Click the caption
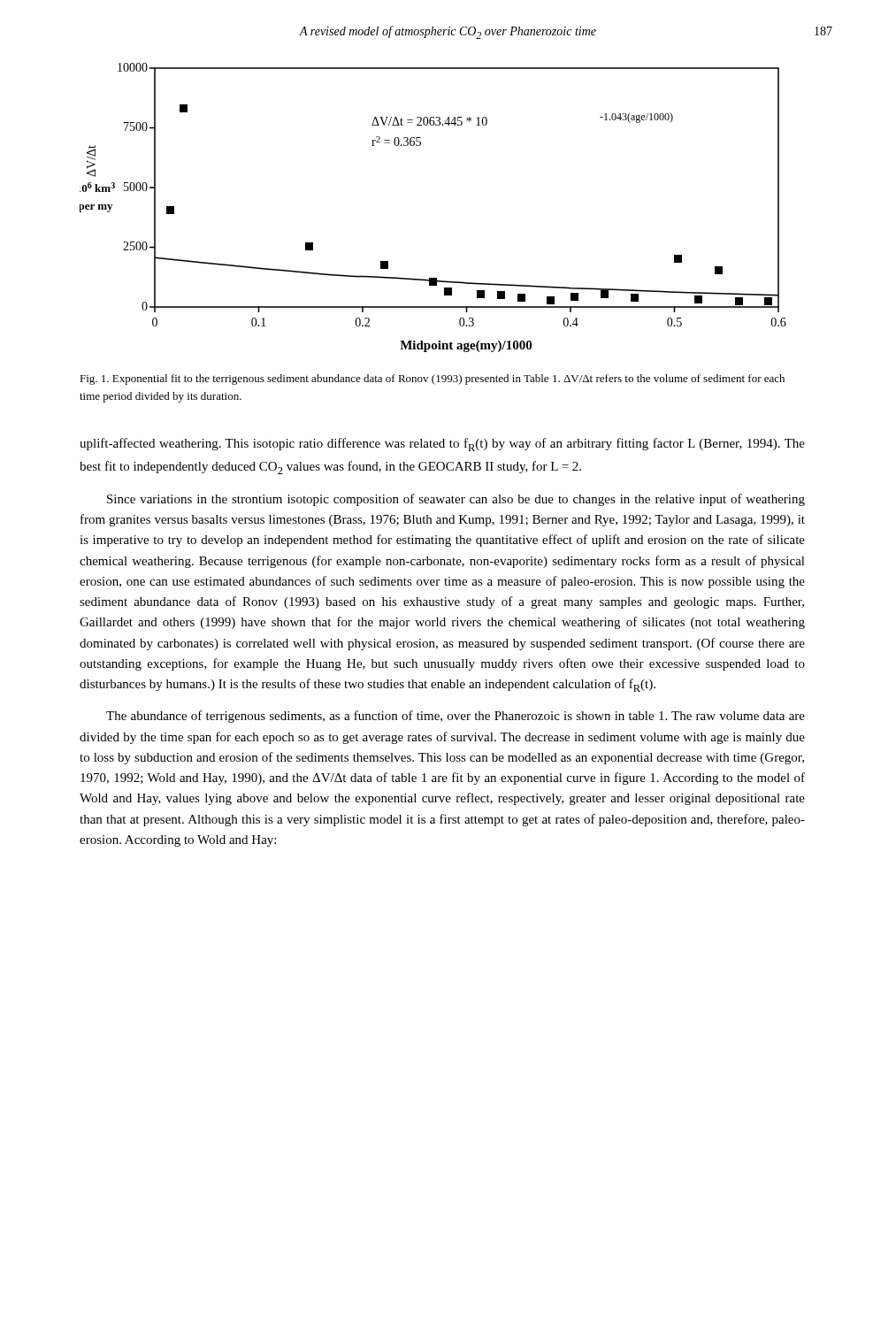Image resolution: width=896 pixels, height=1327 pixels. coord(432,387)
